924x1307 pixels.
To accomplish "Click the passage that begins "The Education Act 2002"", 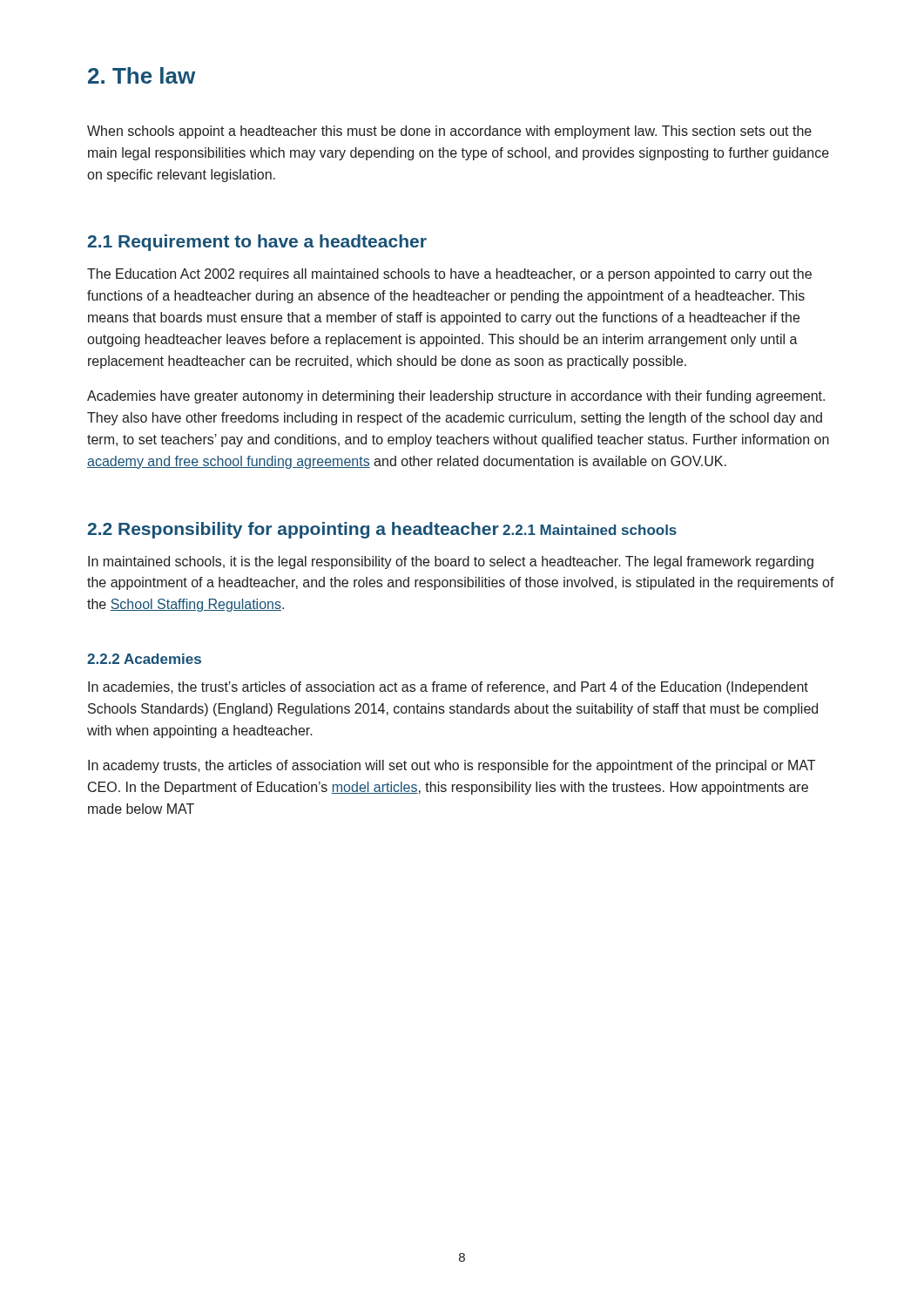I will (462, 318).
